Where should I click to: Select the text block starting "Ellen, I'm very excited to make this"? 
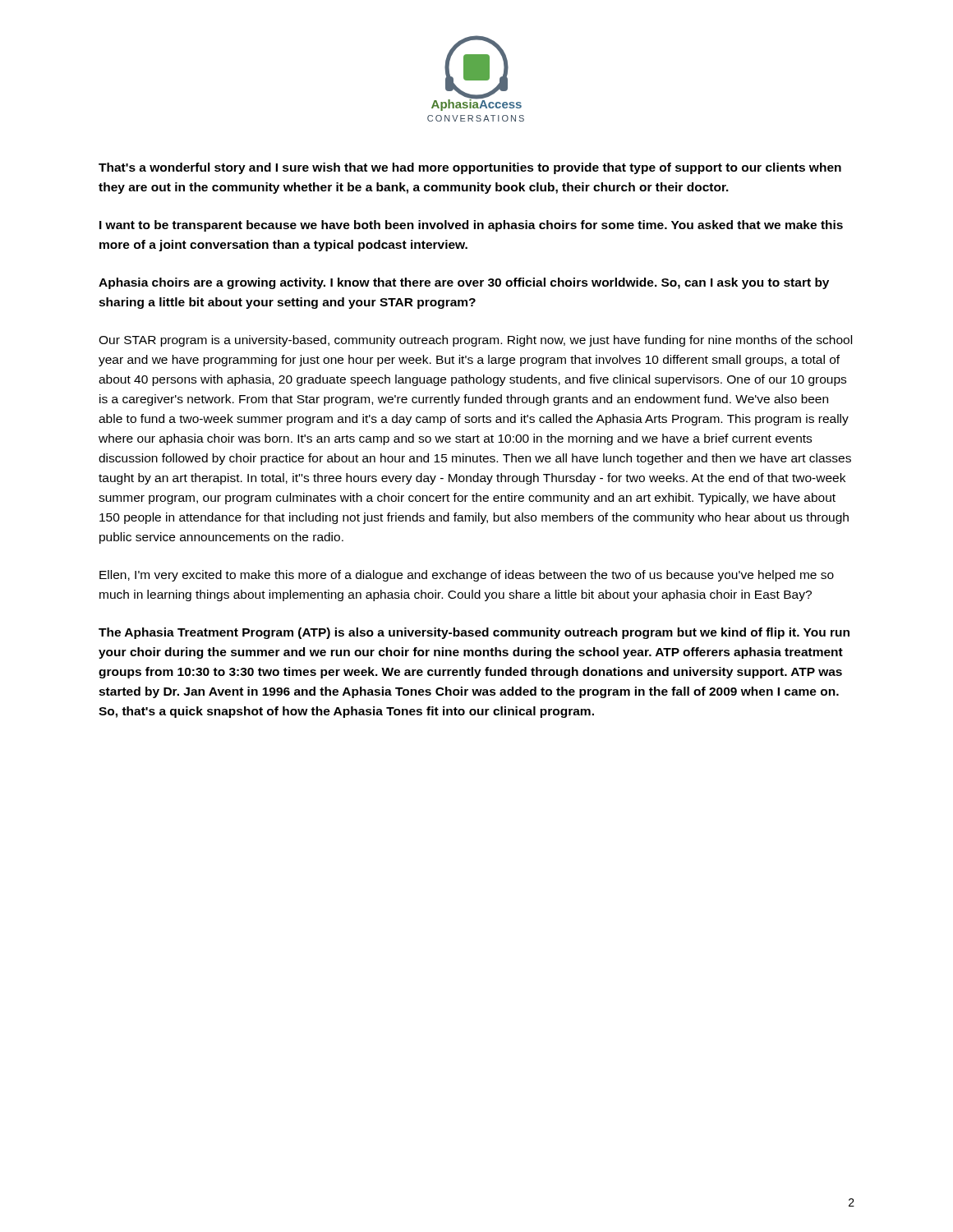(466, 585)
